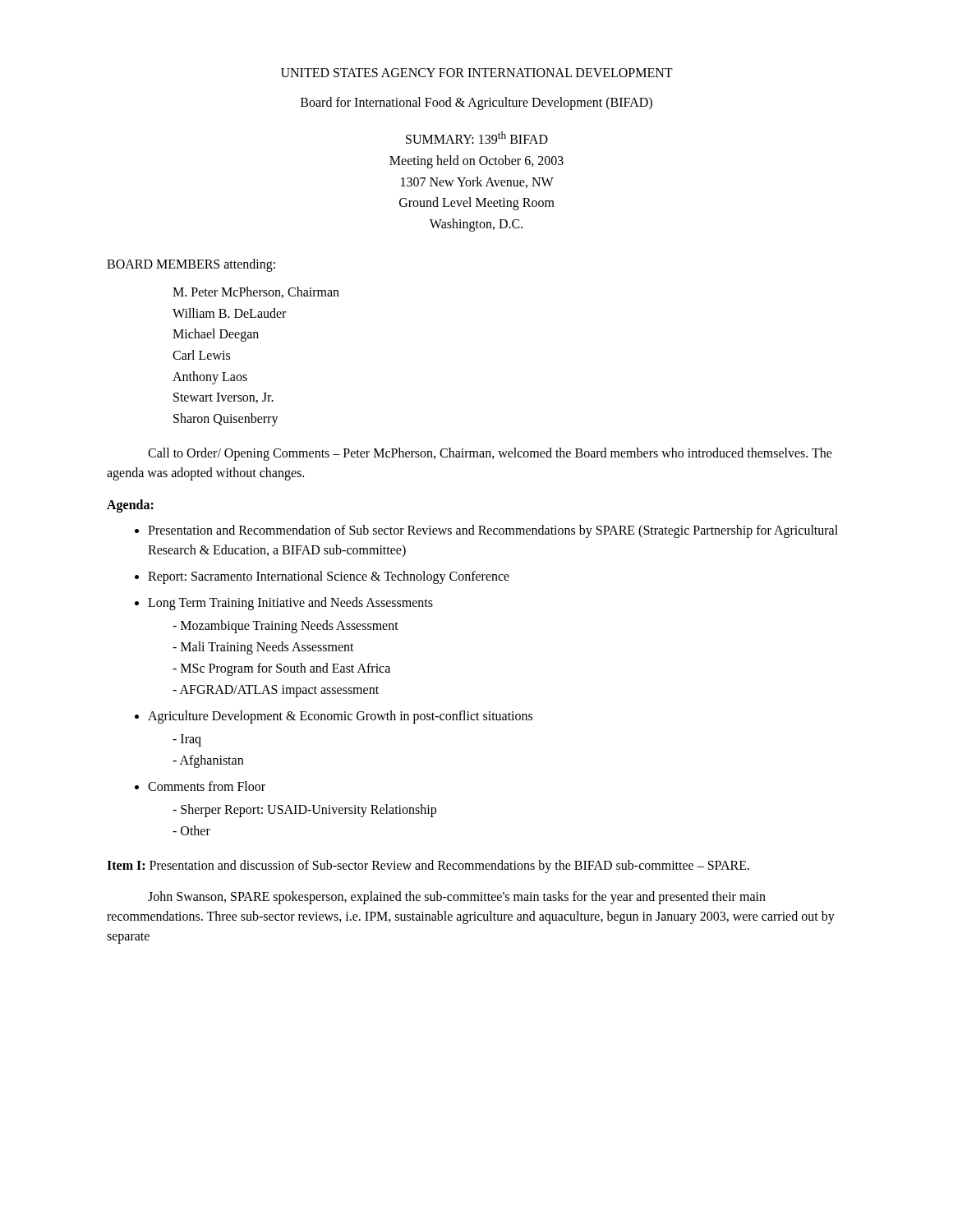Click where it says "Anthony Laos"

tap(210, 376)
